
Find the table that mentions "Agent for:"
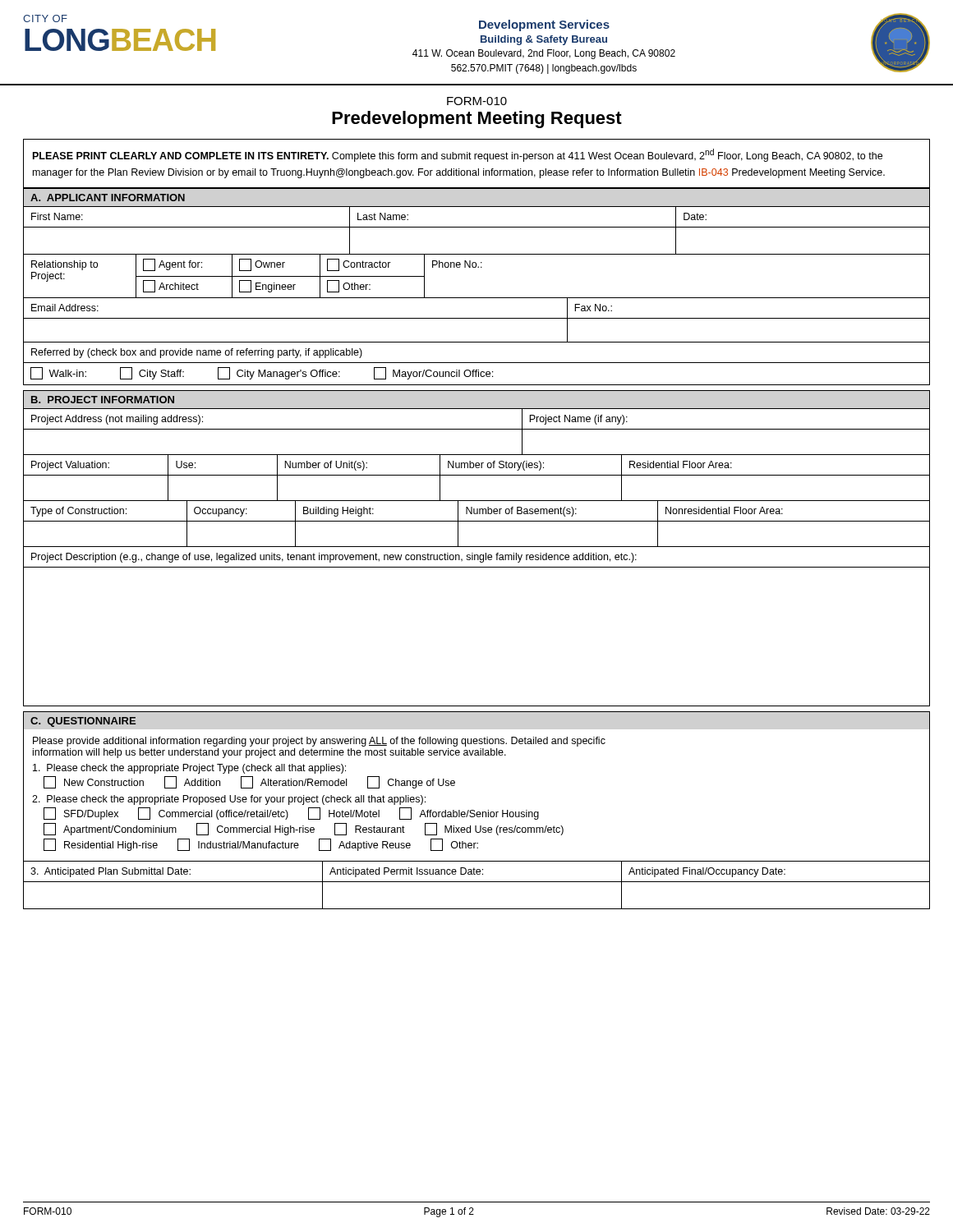coord(476,276)
